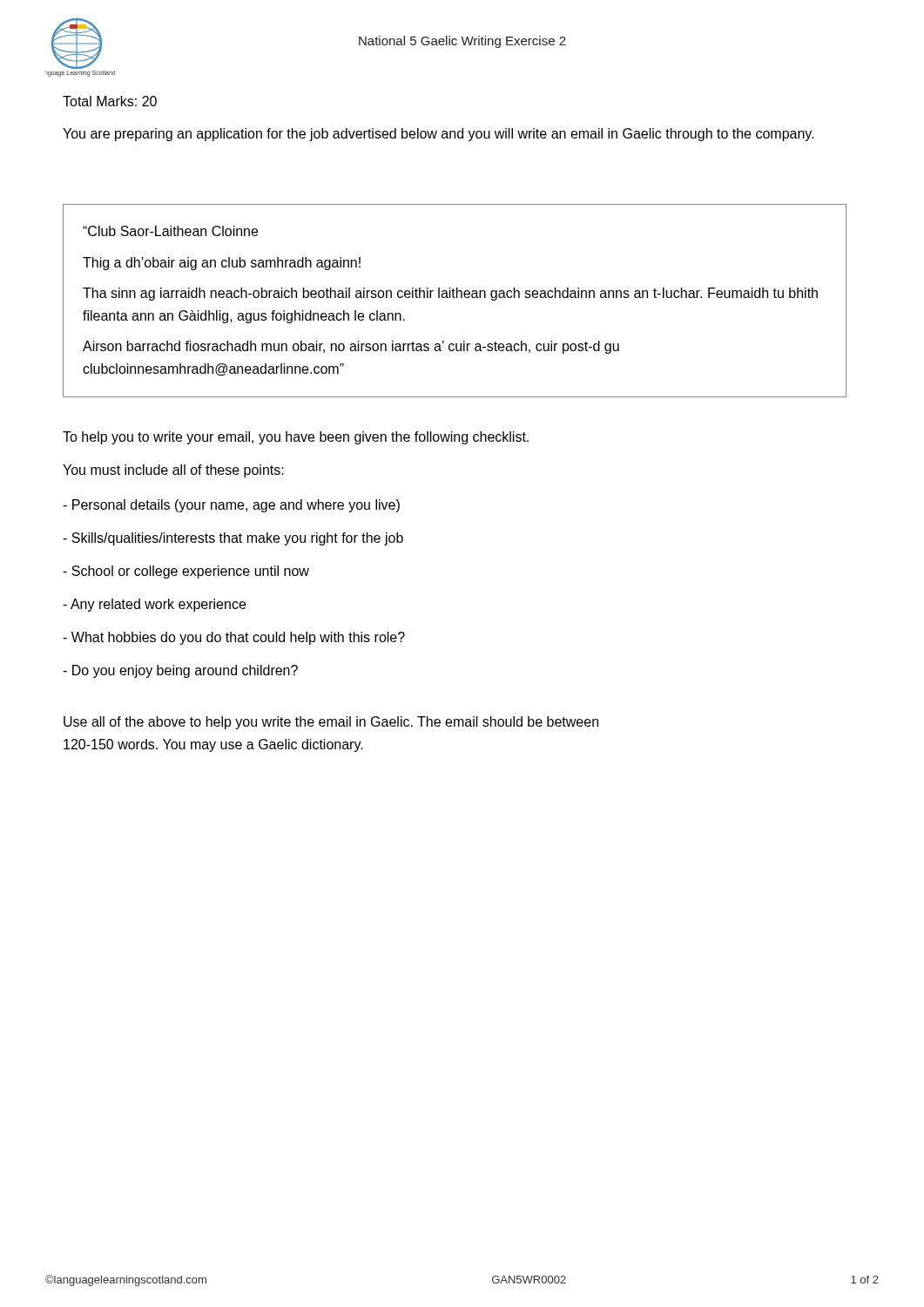Click on the text block starting "Any related work experience"
This screenshot has height=1307, width=924.
pos(154,604)
